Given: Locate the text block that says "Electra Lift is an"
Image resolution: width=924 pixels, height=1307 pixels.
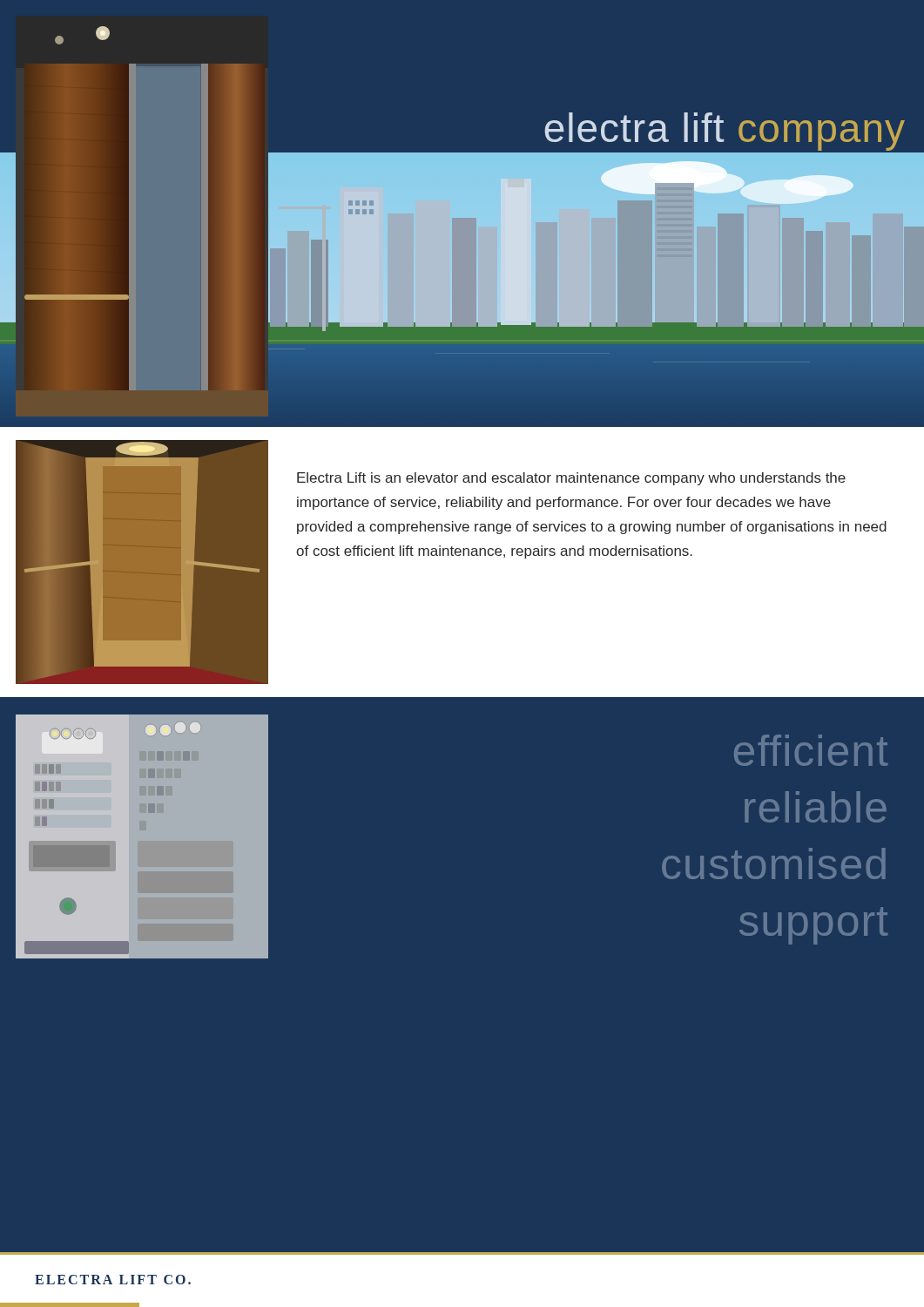Looking at the screenshot, I should pyautogui.click(x=592, y=515).
